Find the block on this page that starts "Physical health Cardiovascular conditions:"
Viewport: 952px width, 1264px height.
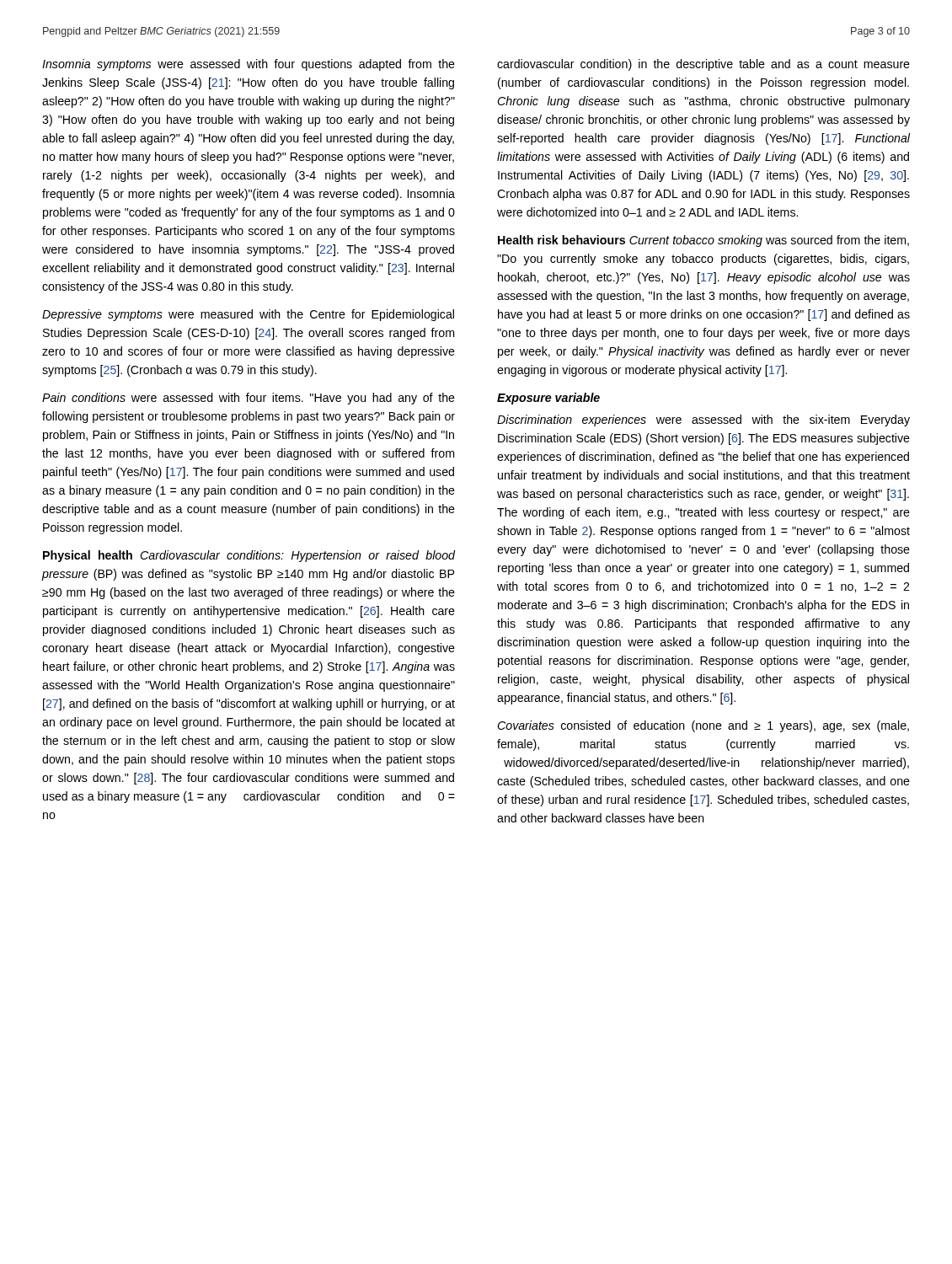click(249, 685)
